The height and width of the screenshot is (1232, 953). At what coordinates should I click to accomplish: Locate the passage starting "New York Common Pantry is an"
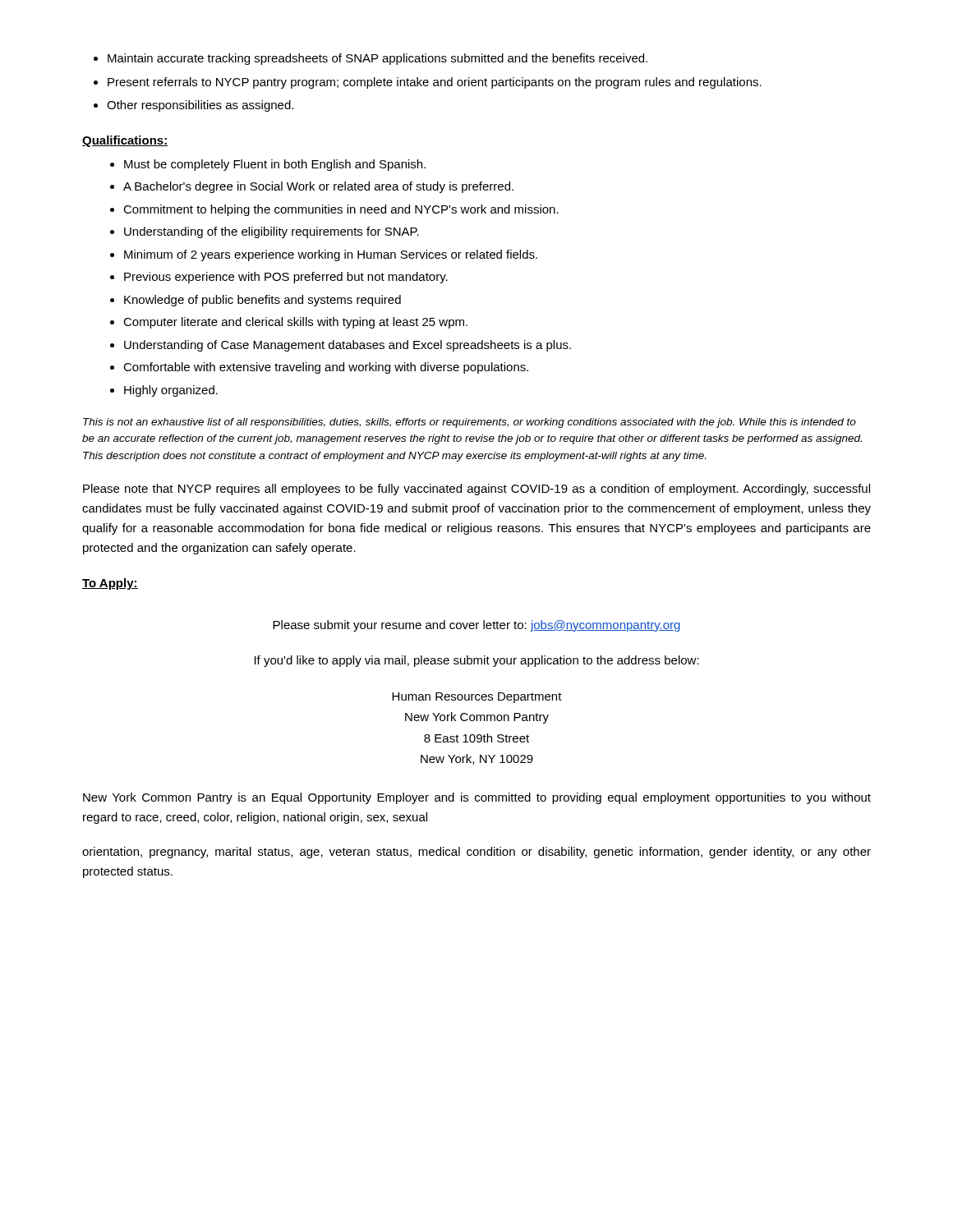(476, 807)
